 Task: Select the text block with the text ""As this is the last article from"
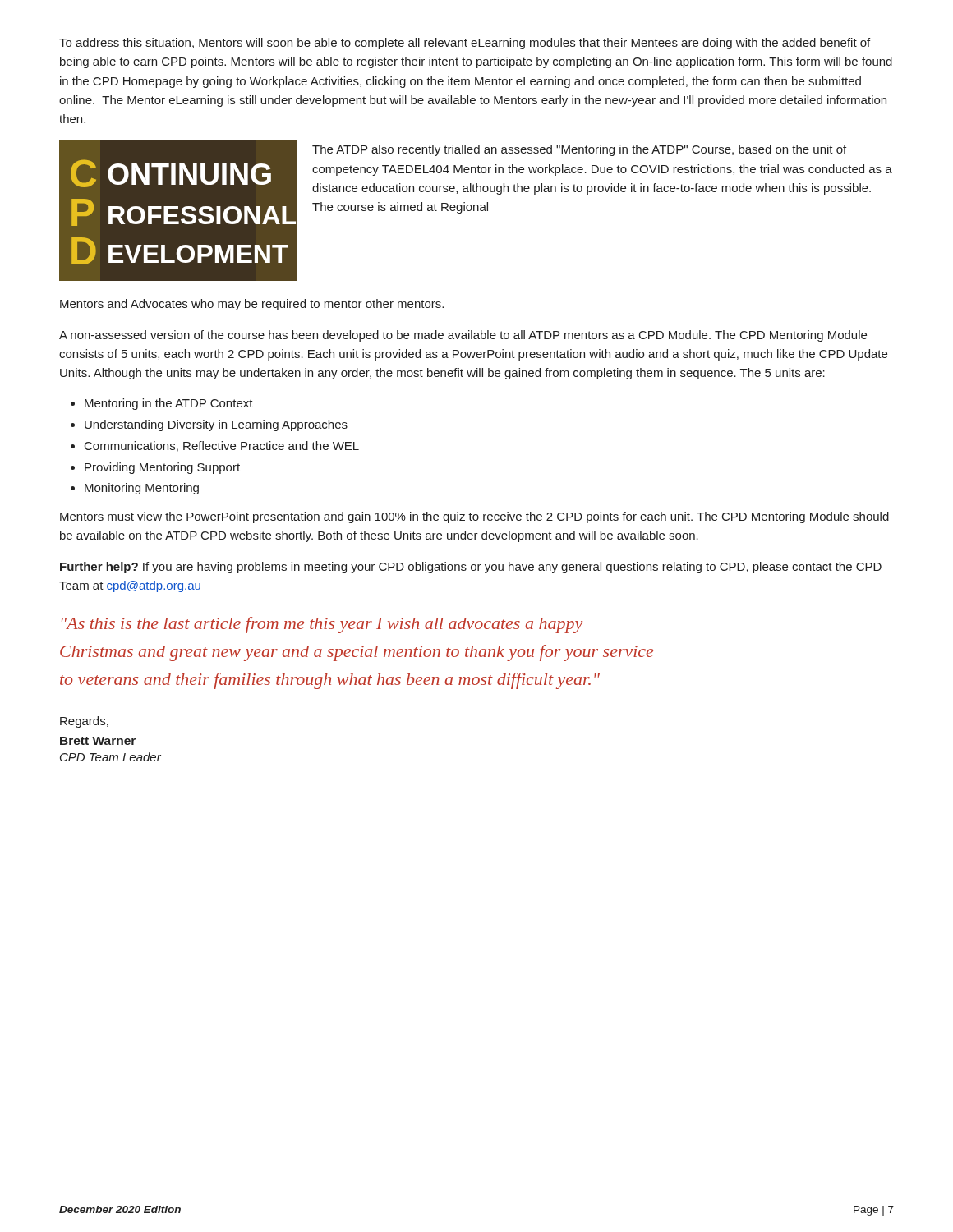[357, 651]
